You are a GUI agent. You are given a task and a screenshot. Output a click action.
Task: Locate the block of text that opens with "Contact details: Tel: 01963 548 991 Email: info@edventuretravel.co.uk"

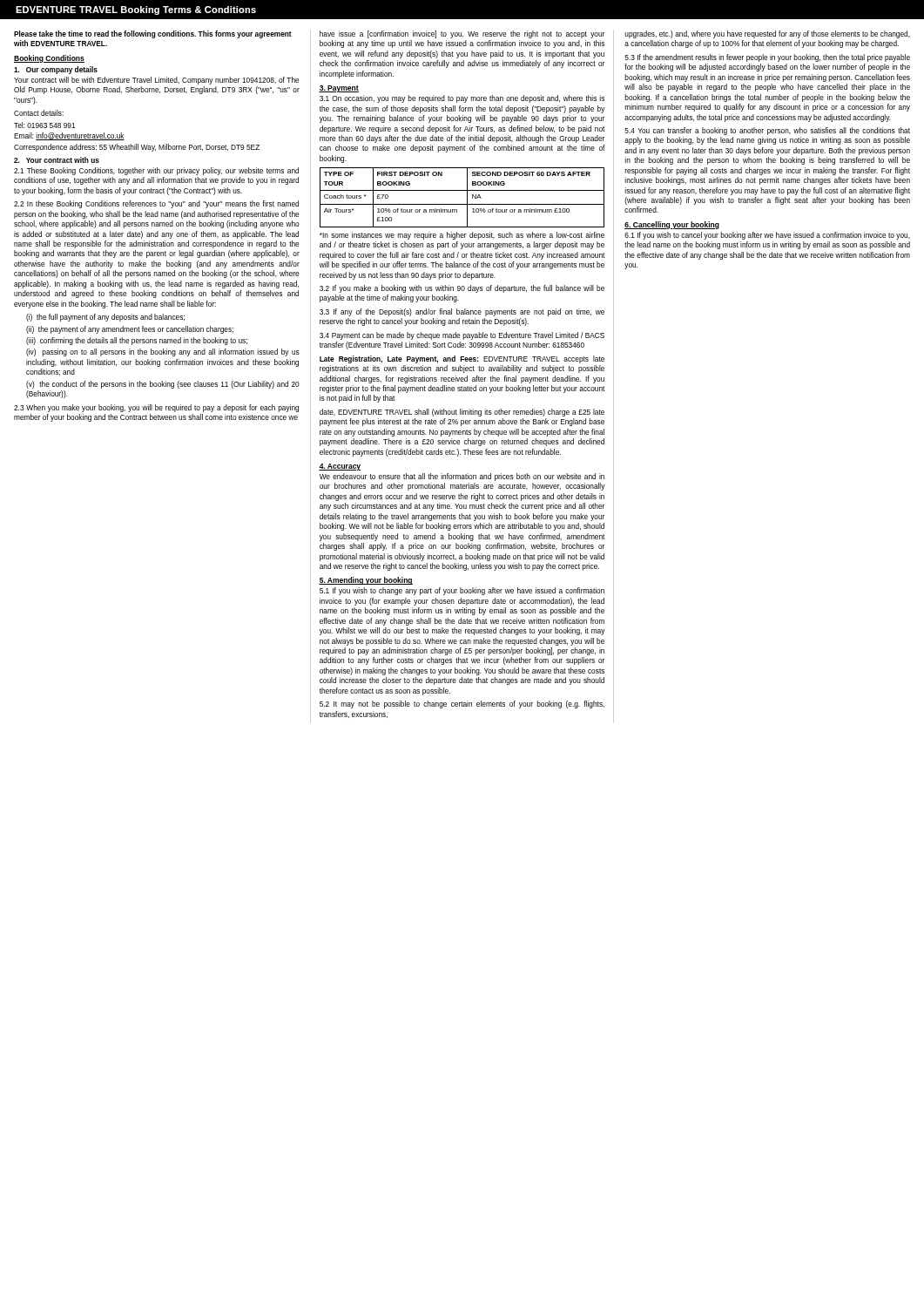tap(39, 113)
